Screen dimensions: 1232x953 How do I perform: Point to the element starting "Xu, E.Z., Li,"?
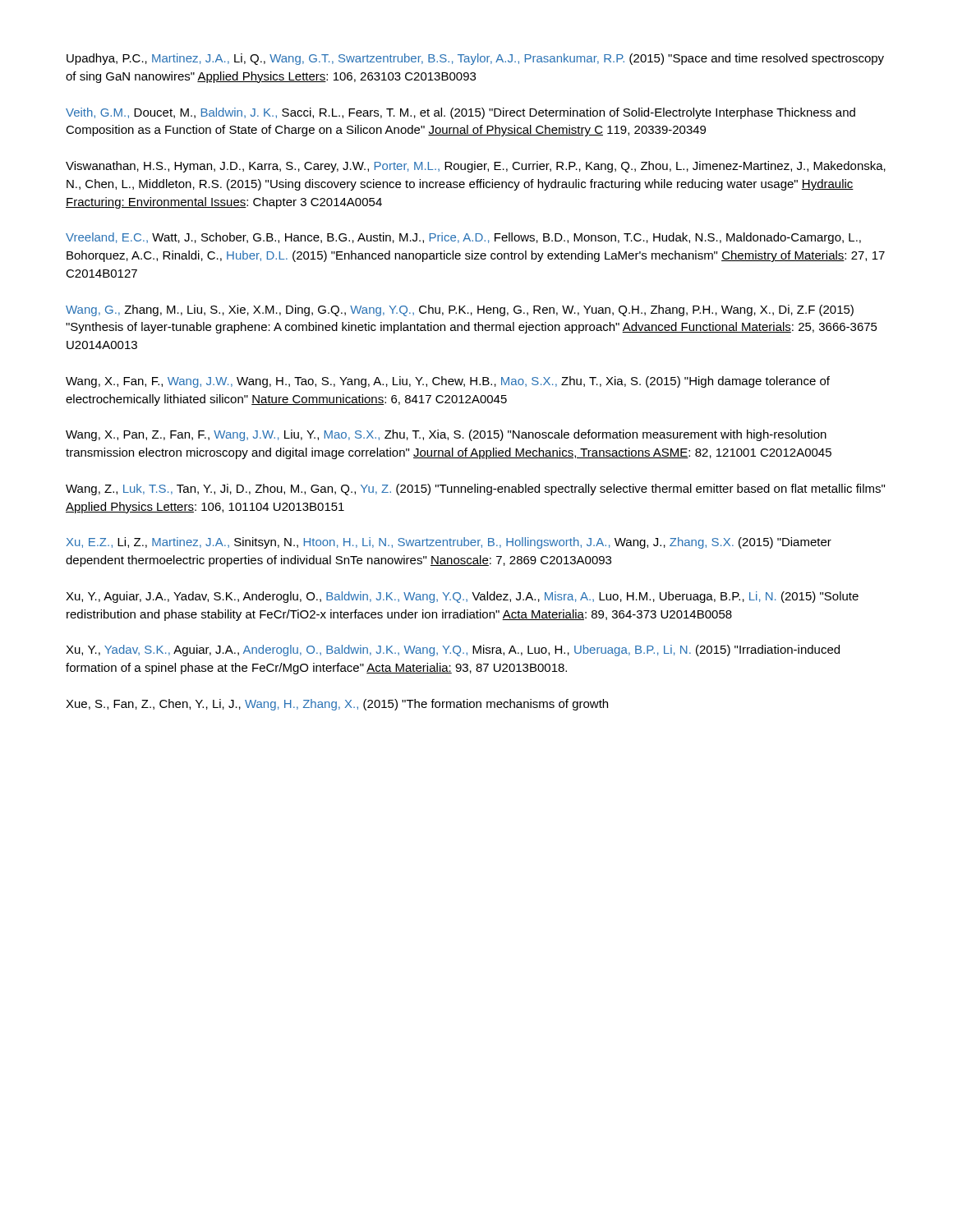click(449, 551)
